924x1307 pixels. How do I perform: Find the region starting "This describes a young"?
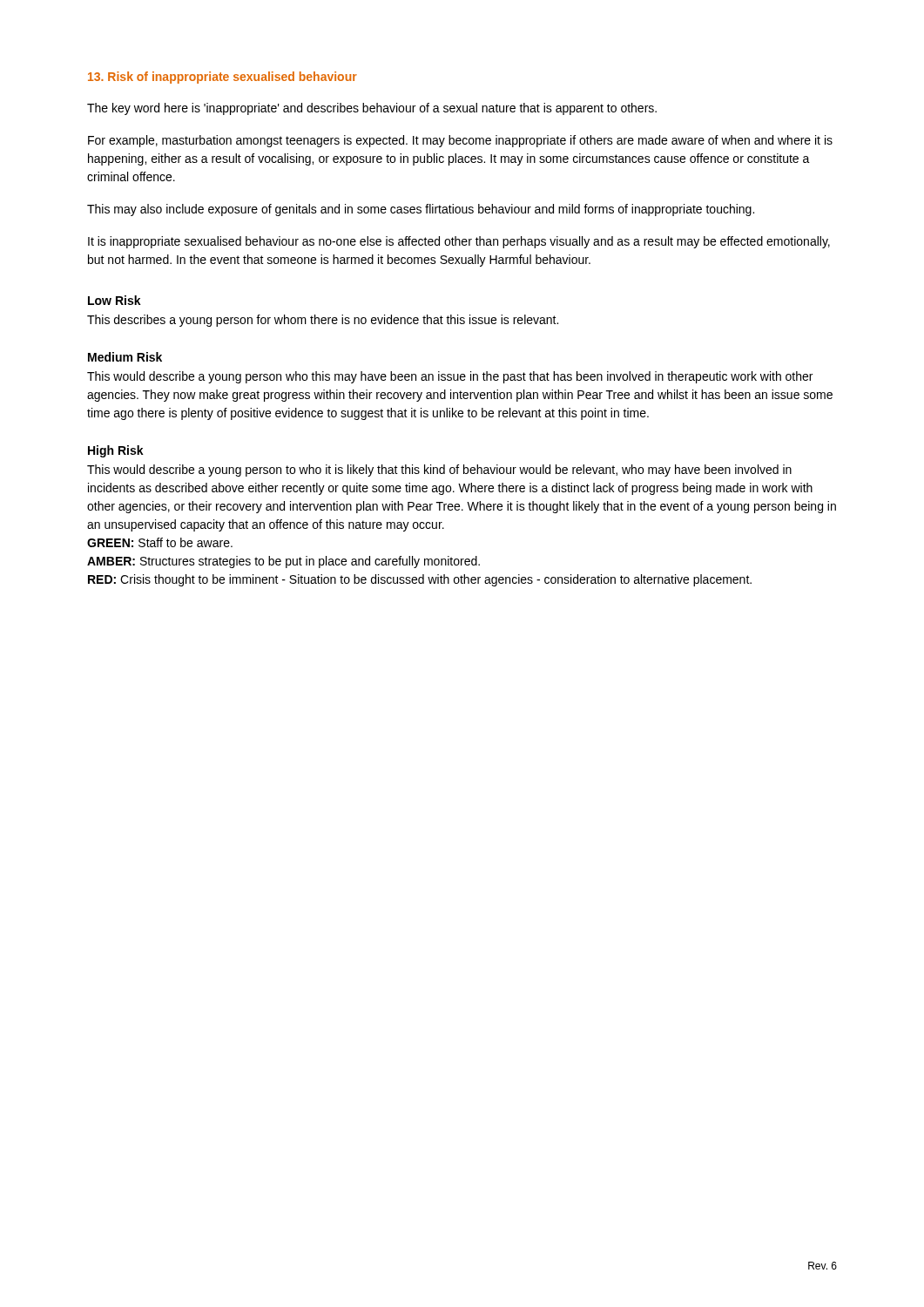tap(323, 320)
